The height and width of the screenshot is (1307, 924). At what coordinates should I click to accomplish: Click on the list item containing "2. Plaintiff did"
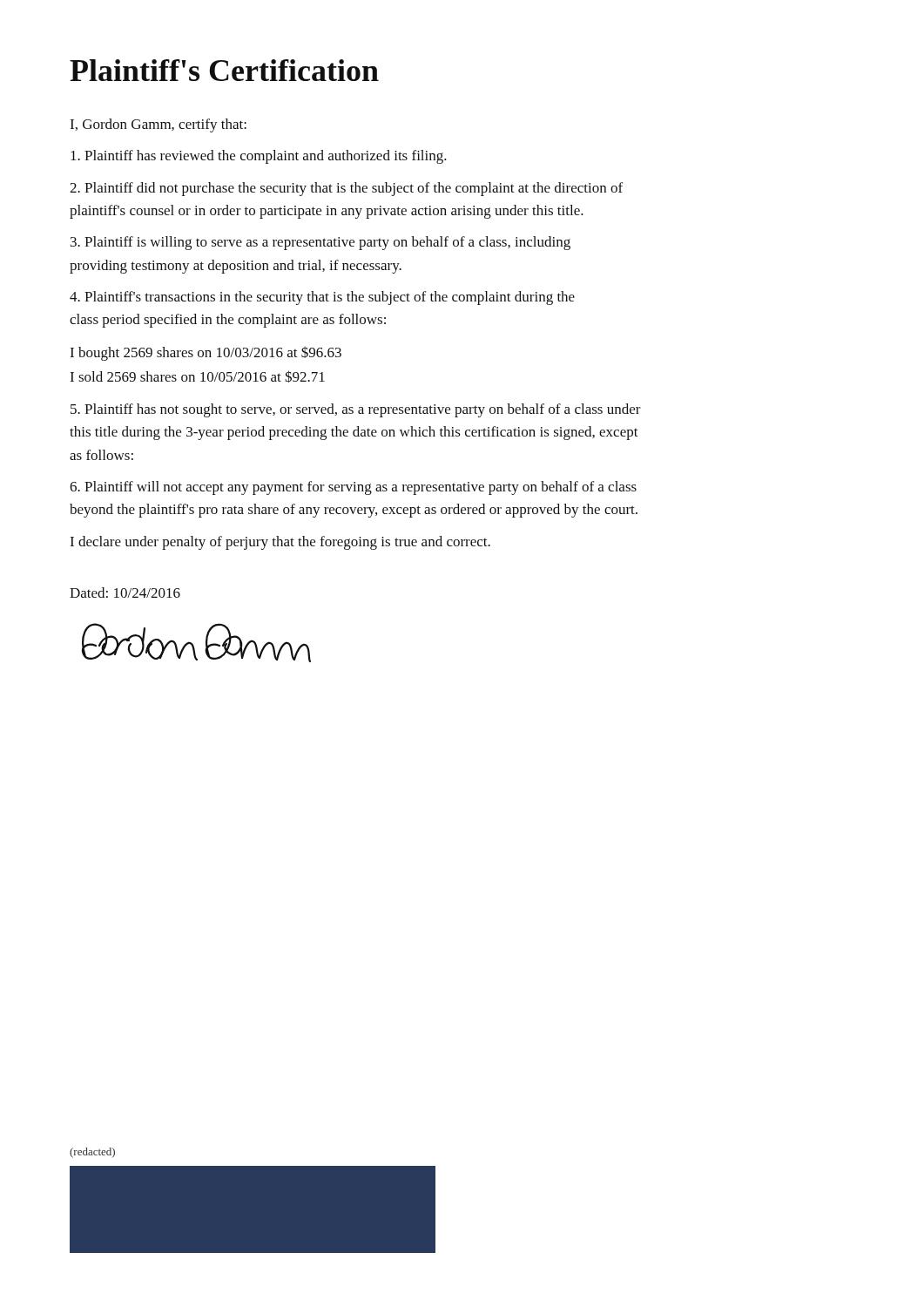coord(346,199)
